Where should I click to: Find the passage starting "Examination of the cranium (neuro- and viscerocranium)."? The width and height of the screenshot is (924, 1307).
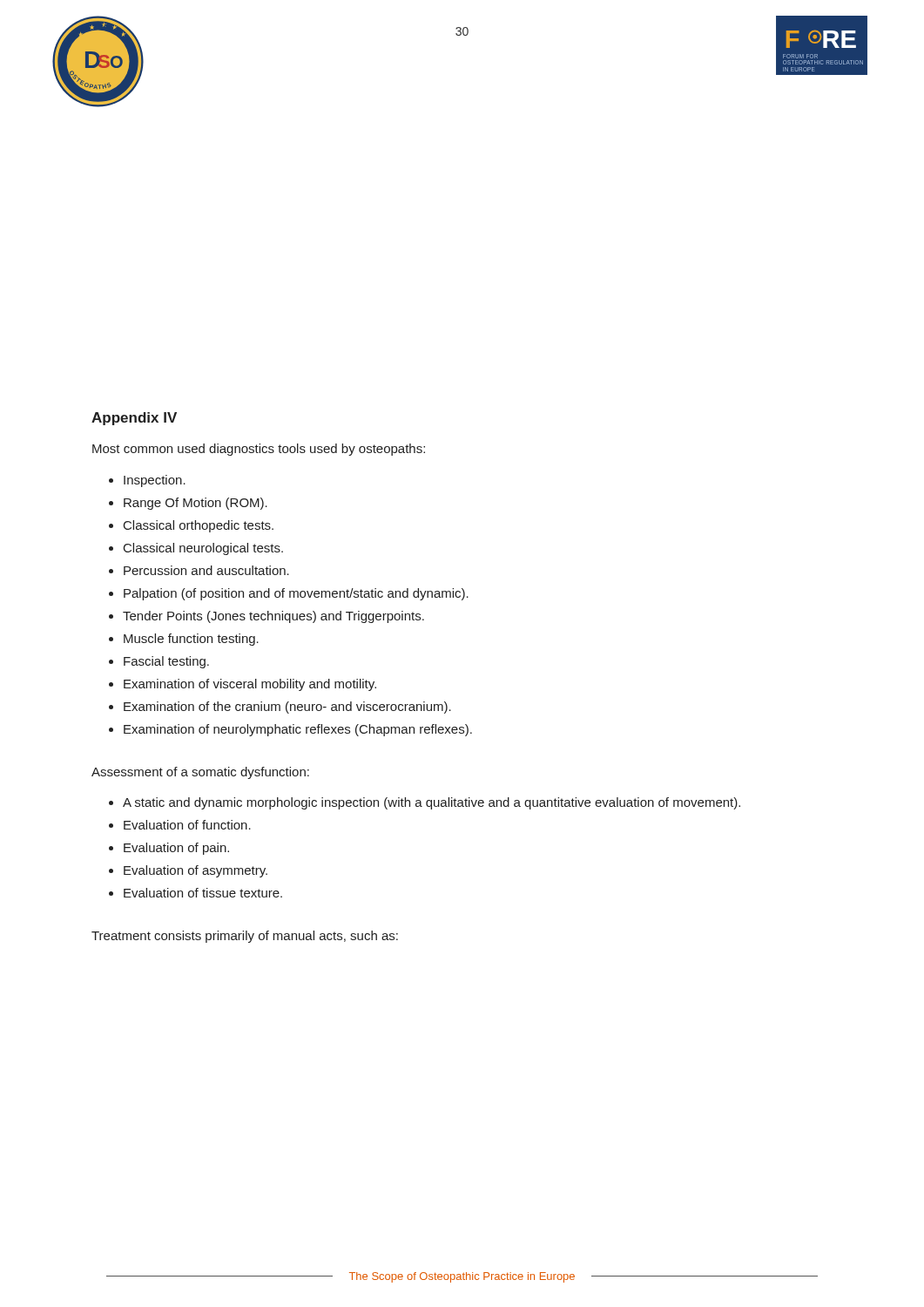coord(287,706)
